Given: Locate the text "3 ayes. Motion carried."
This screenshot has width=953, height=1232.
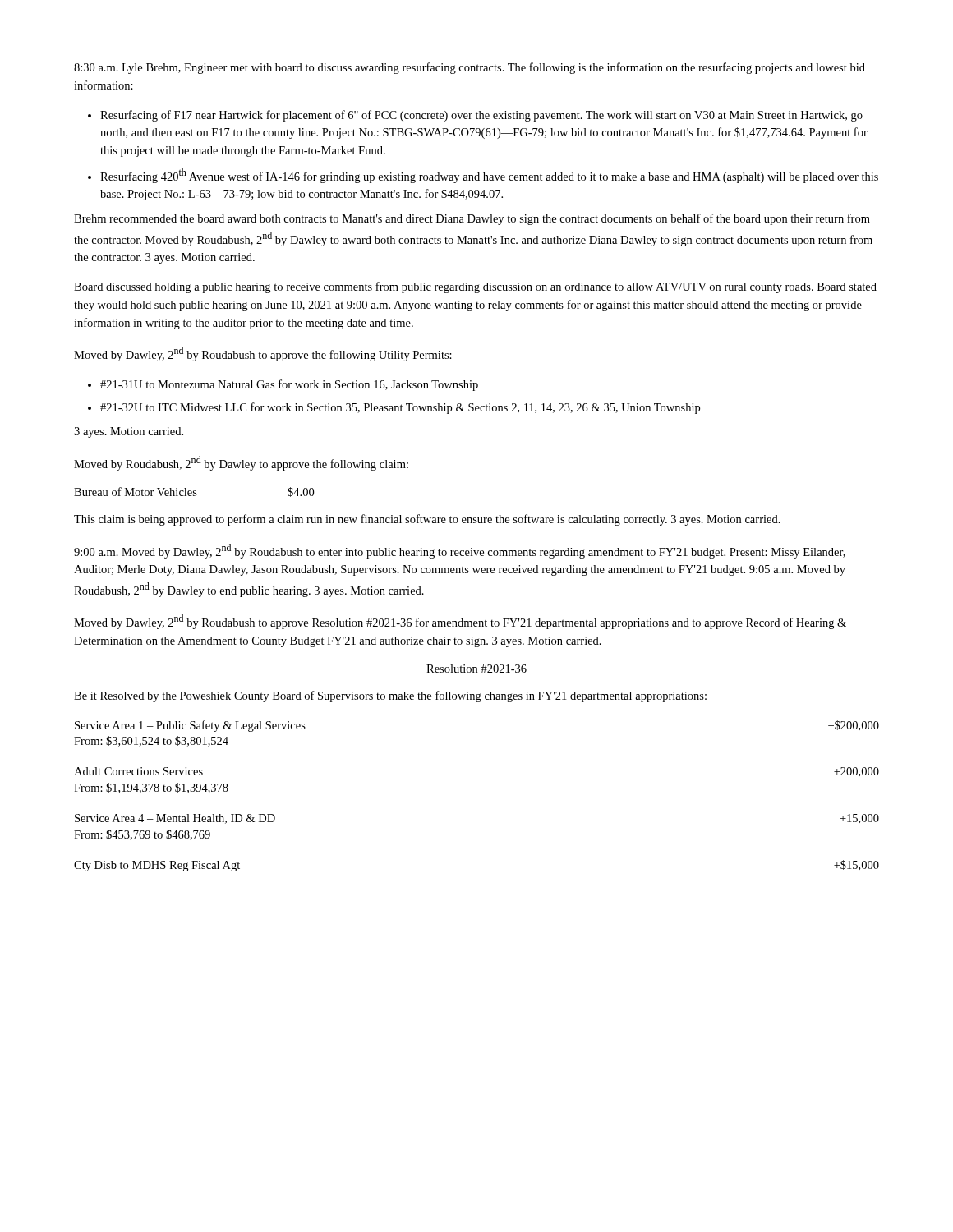Looking at the screenshot, I should 129,432.
